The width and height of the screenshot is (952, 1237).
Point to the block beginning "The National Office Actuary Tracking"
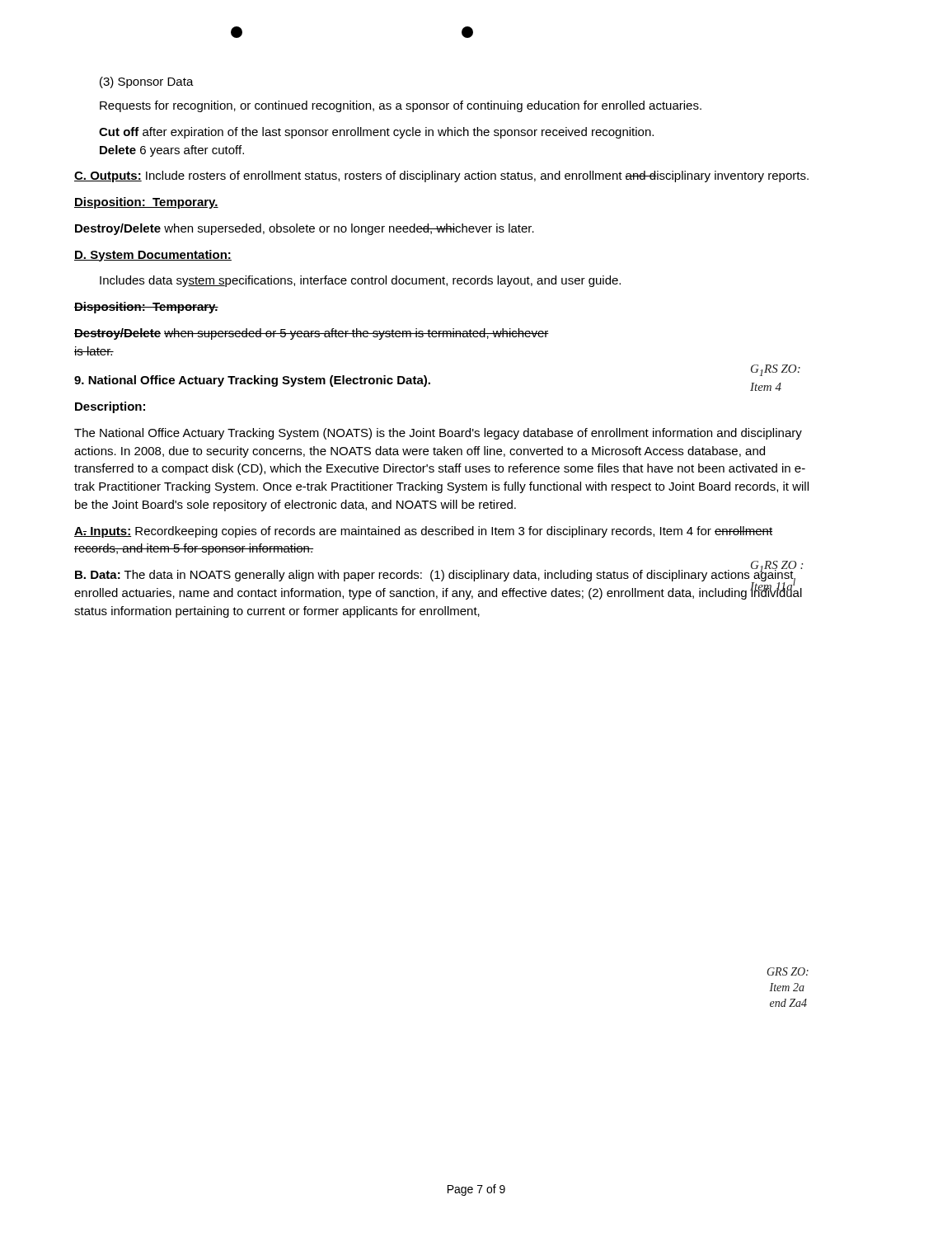pyautogui.click(x=445, y=469)
